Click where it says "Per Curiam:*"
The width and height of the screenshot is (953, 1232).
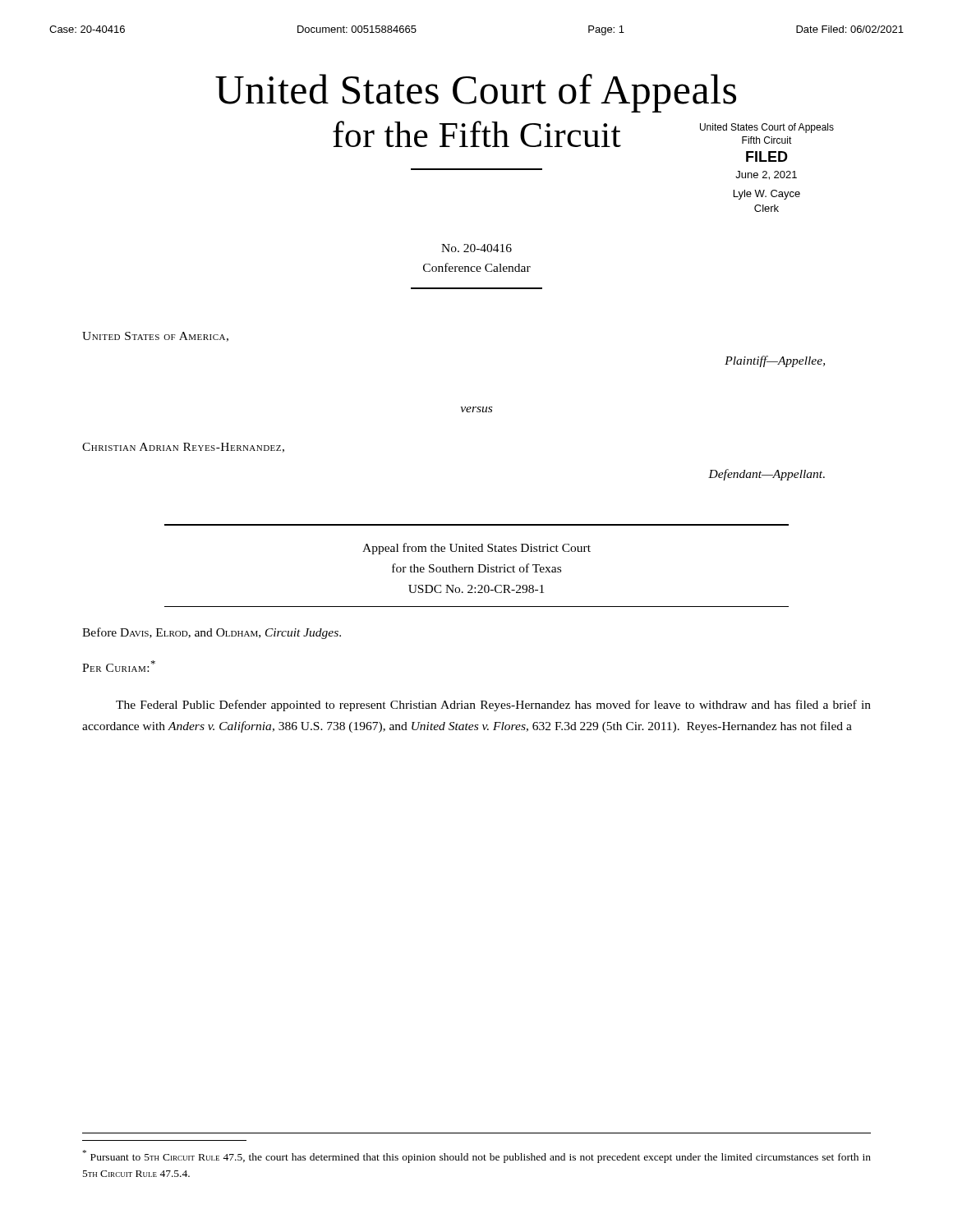click(119, 666)
